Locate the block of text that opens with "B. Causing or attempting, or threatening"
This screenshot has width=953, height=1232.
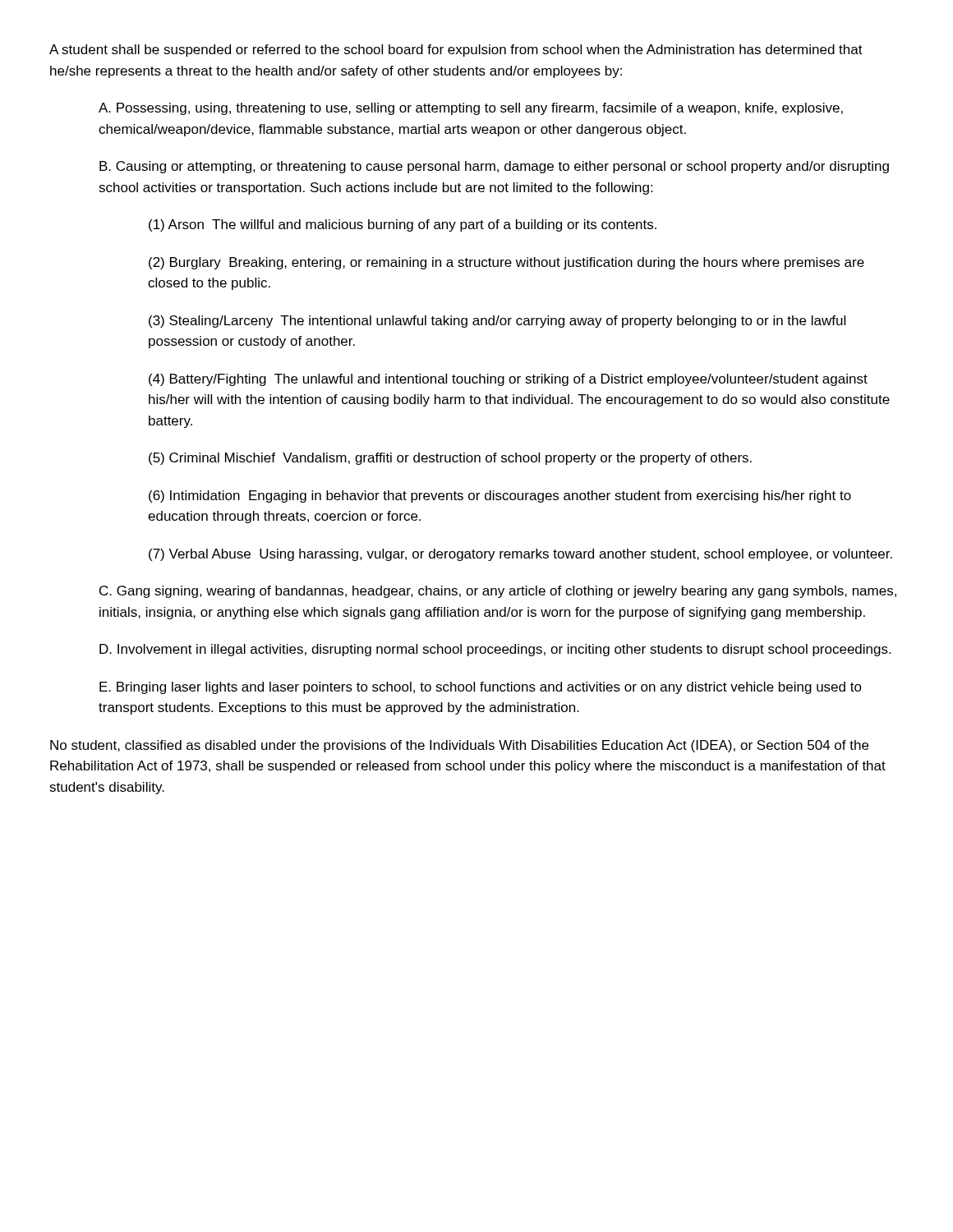click(494, 177)
